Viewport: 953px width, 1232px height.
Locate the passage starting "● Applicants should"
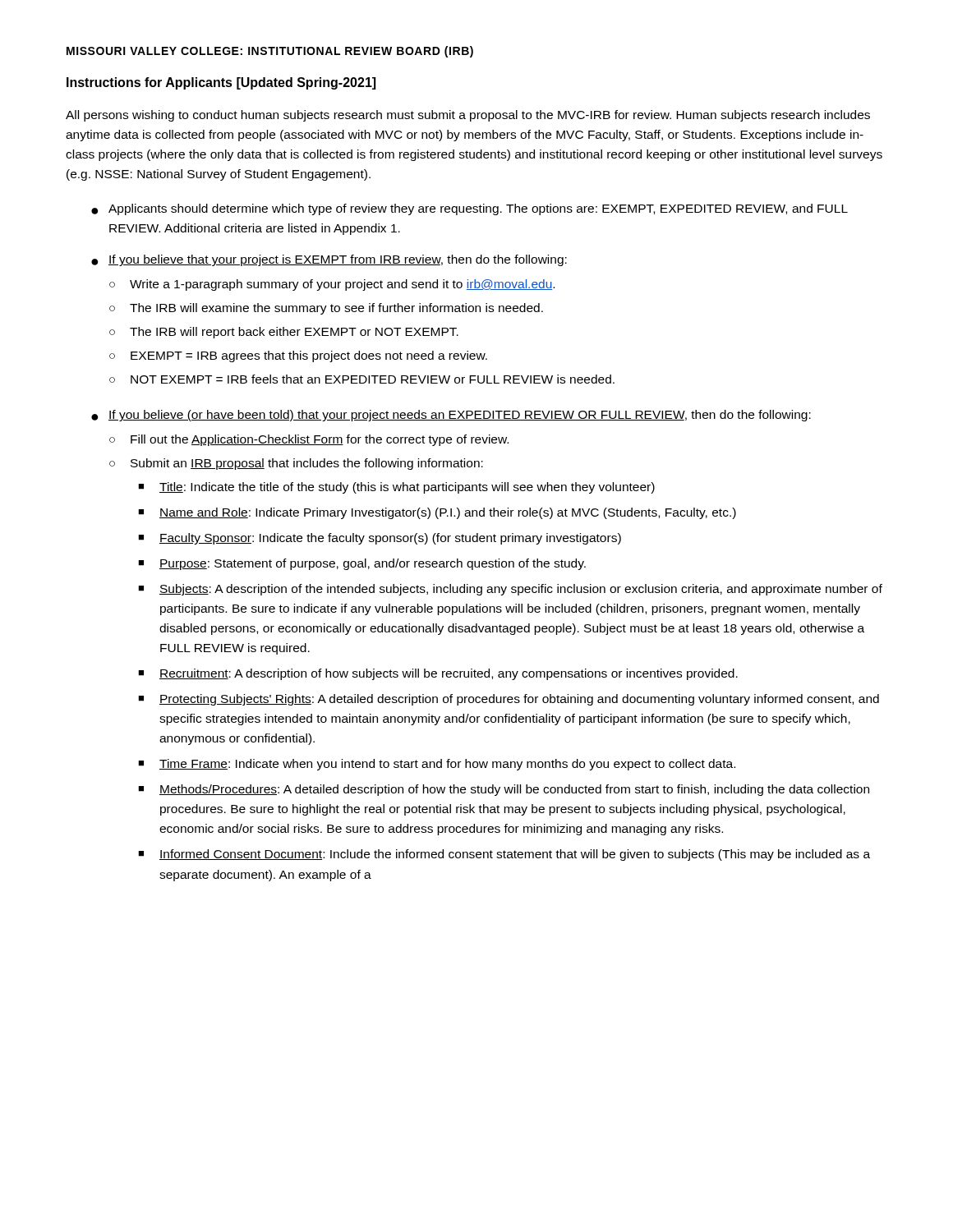click(489, 219)
